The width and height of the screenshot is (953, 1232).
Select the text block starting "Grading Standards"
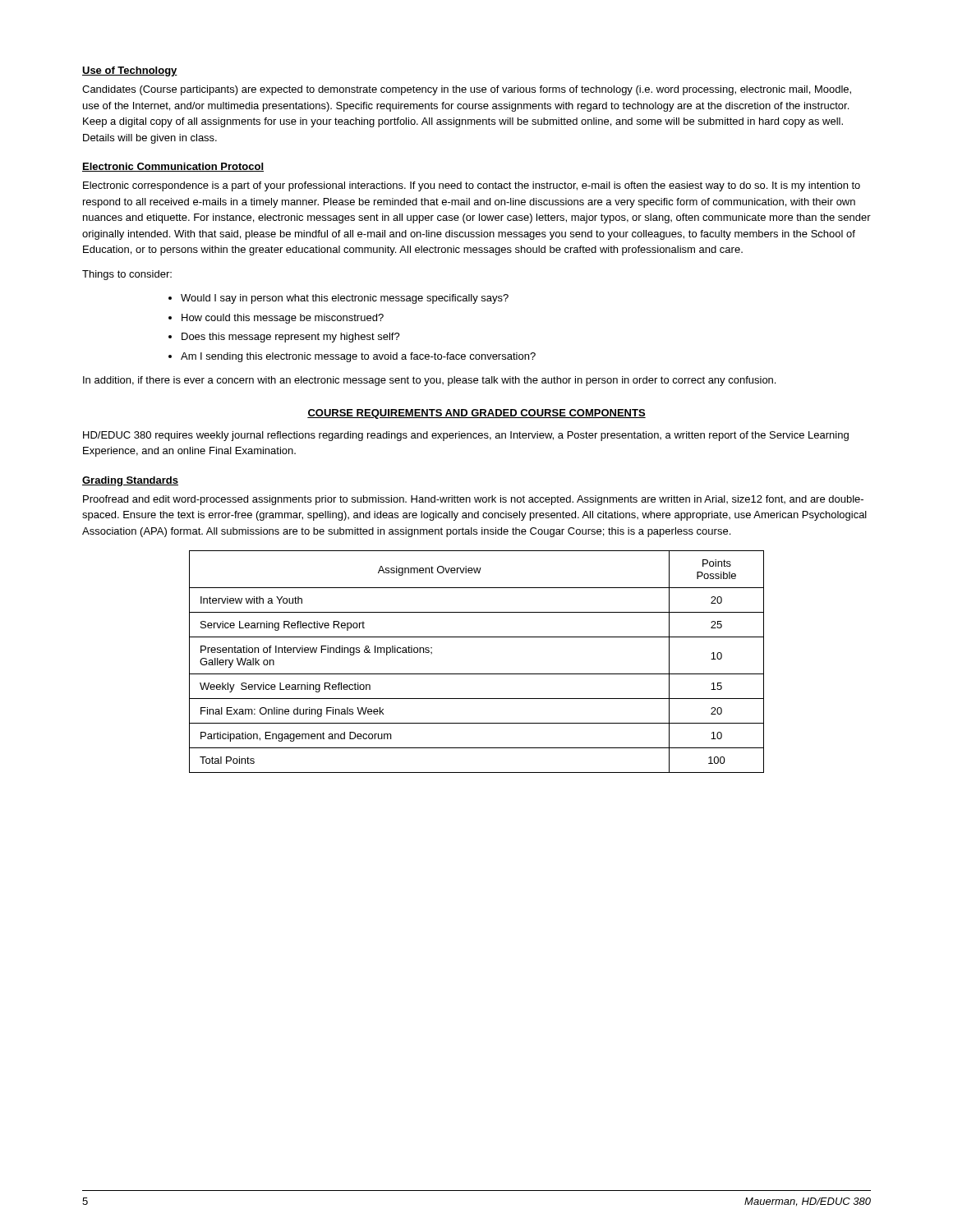(x=130, y=480)
